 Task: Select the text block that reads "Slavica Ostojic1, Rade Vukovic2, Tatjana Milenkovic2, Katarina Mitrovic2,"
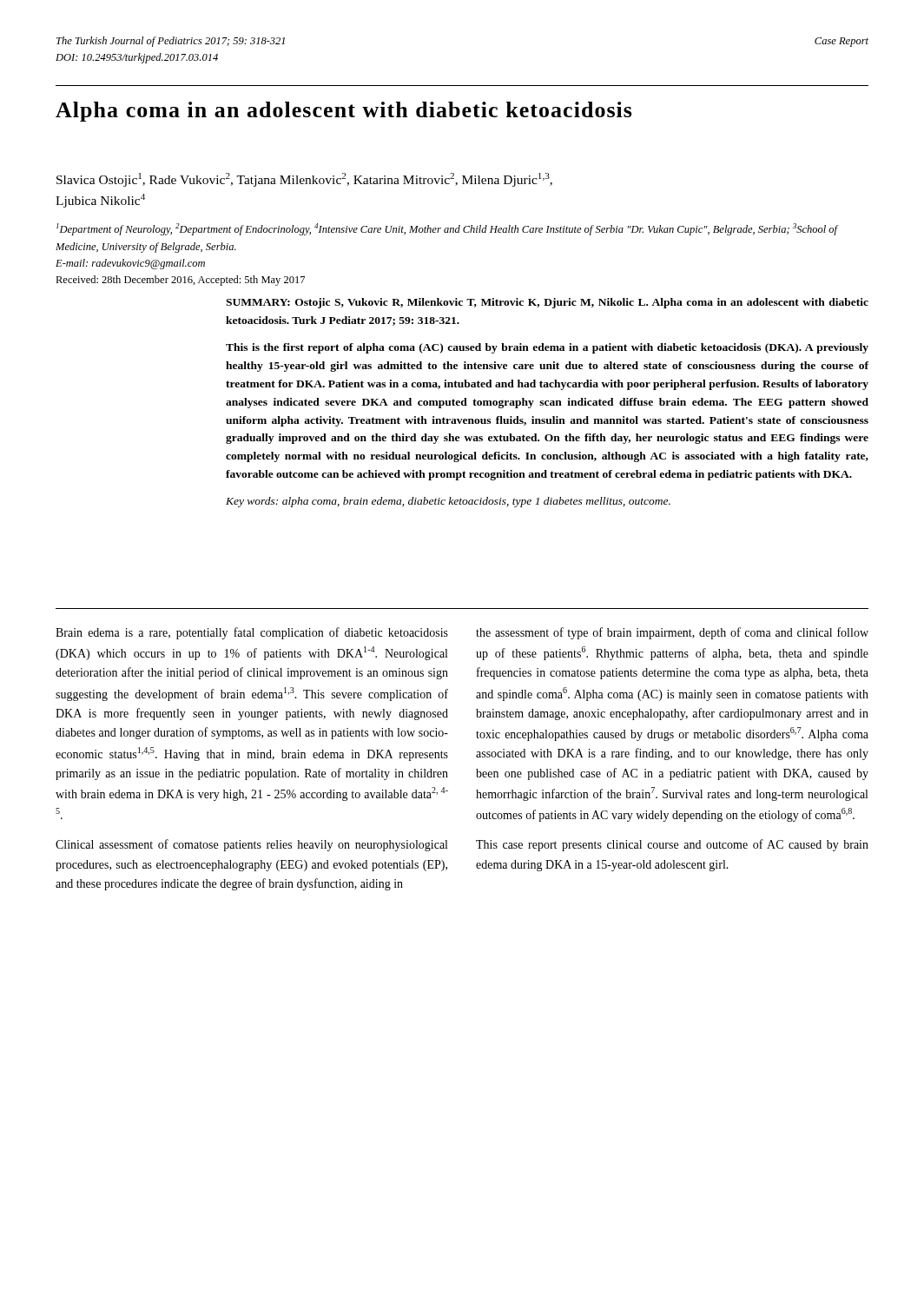304,189
